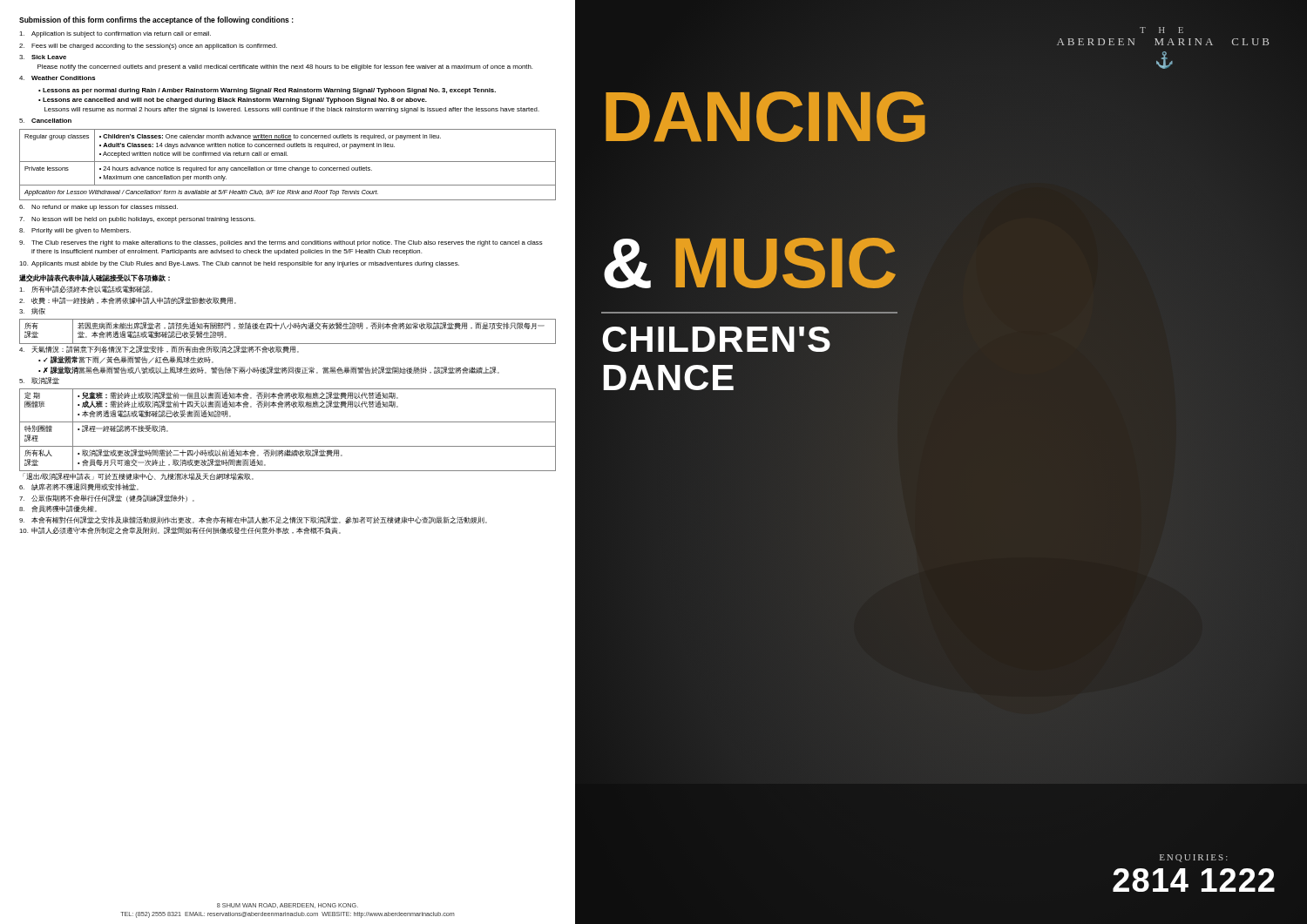This screenshot has height=924, width=1307.
Task: Click on the table containing "• 取消課堂或更改課堂時間需於二十四小時或以前通知本會。否則將繼續收取課堂費用。 • 會員每月只可逾交一次終止，取消或更改課堂時間書面通知。"
Action: [x=288, y=430]
